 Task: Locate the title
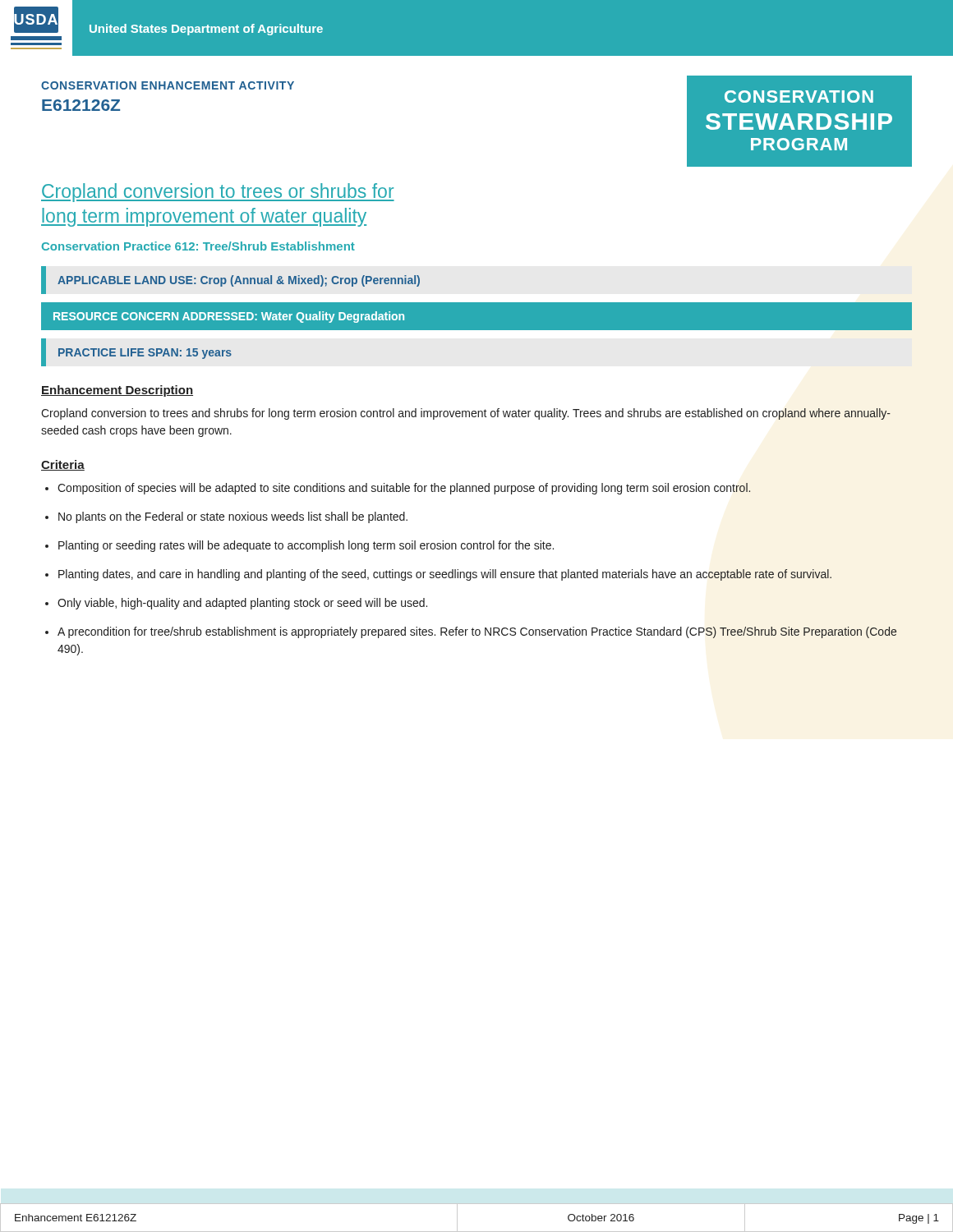coord(218,204)
